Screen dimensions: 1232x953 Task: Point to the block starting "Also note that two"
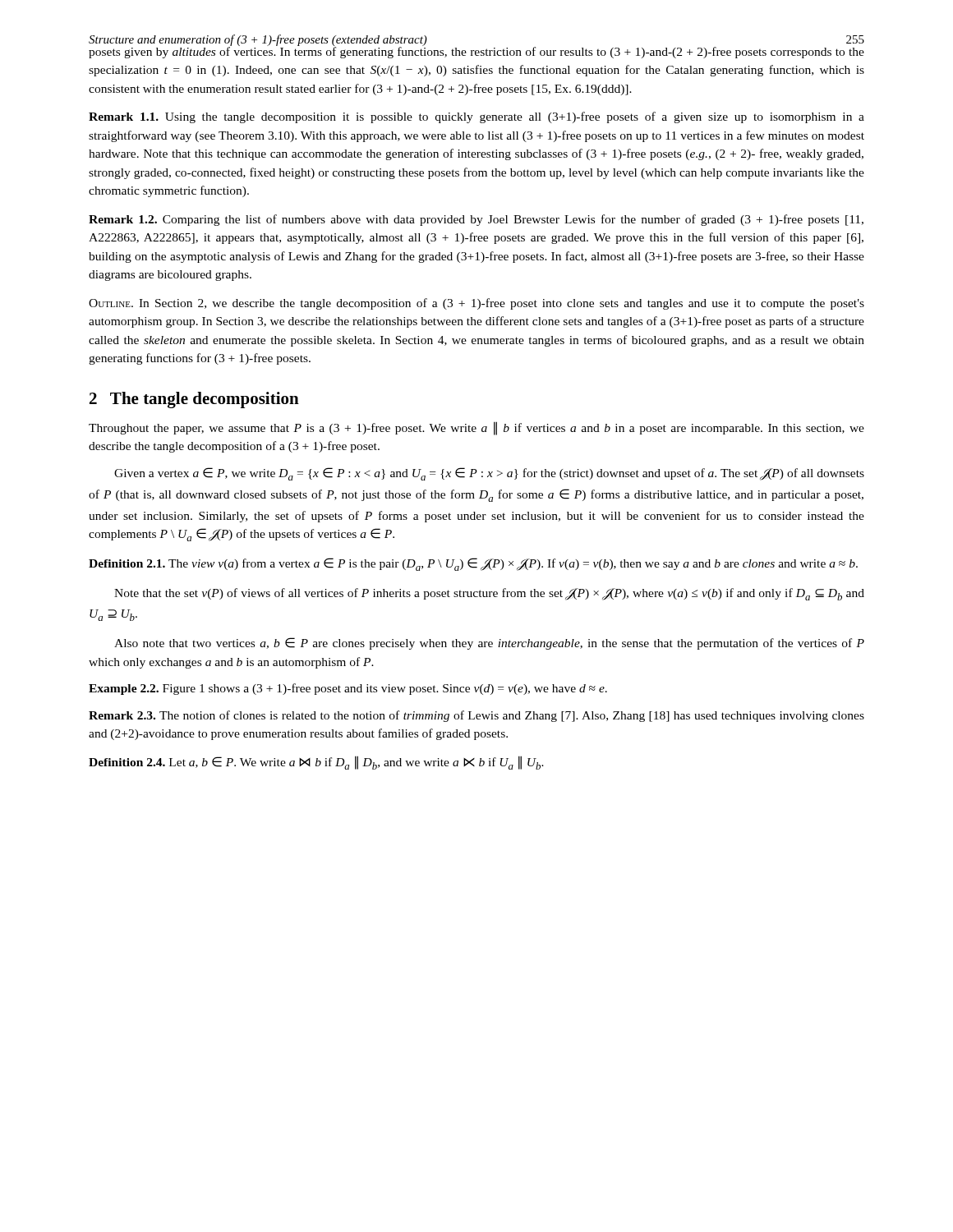[476, 652]
